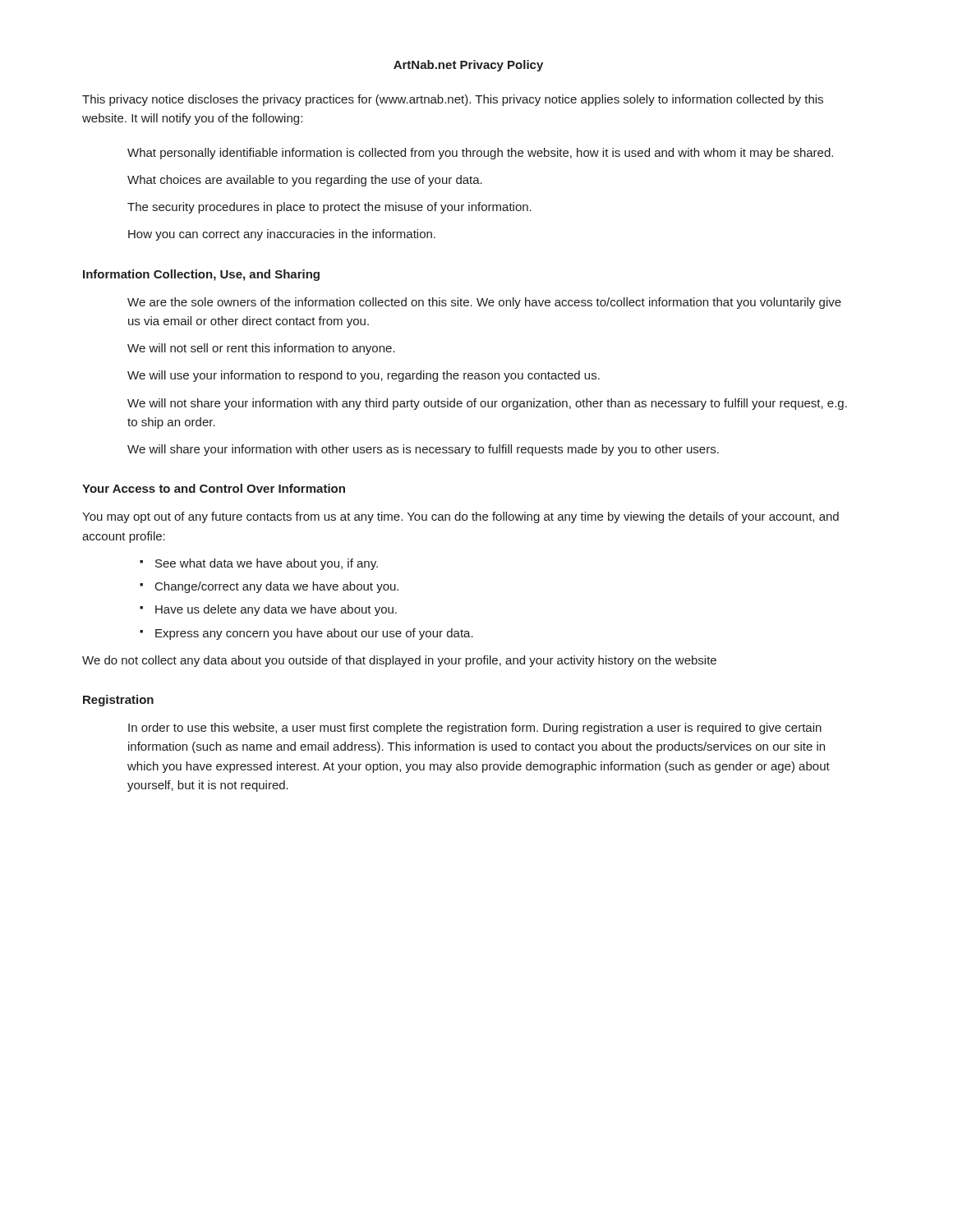Viewport: 953px width, 1232px height.
Task: Where is the passage that starts "We will use your information"?
Action: pyautogui.click(x=364, y=375)
